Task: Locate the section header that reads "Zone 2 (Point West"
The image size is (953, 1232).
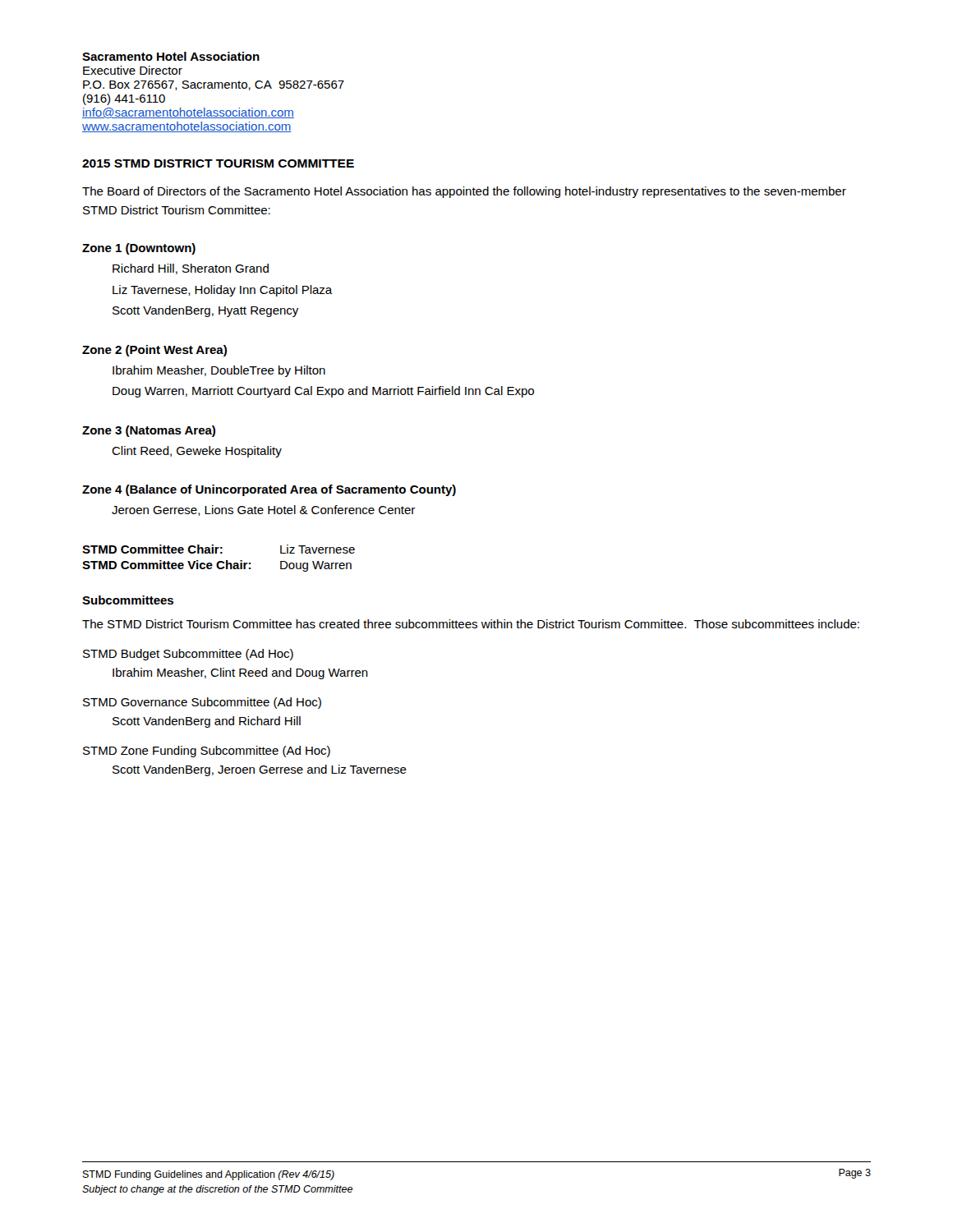Action: pos(155,349)
